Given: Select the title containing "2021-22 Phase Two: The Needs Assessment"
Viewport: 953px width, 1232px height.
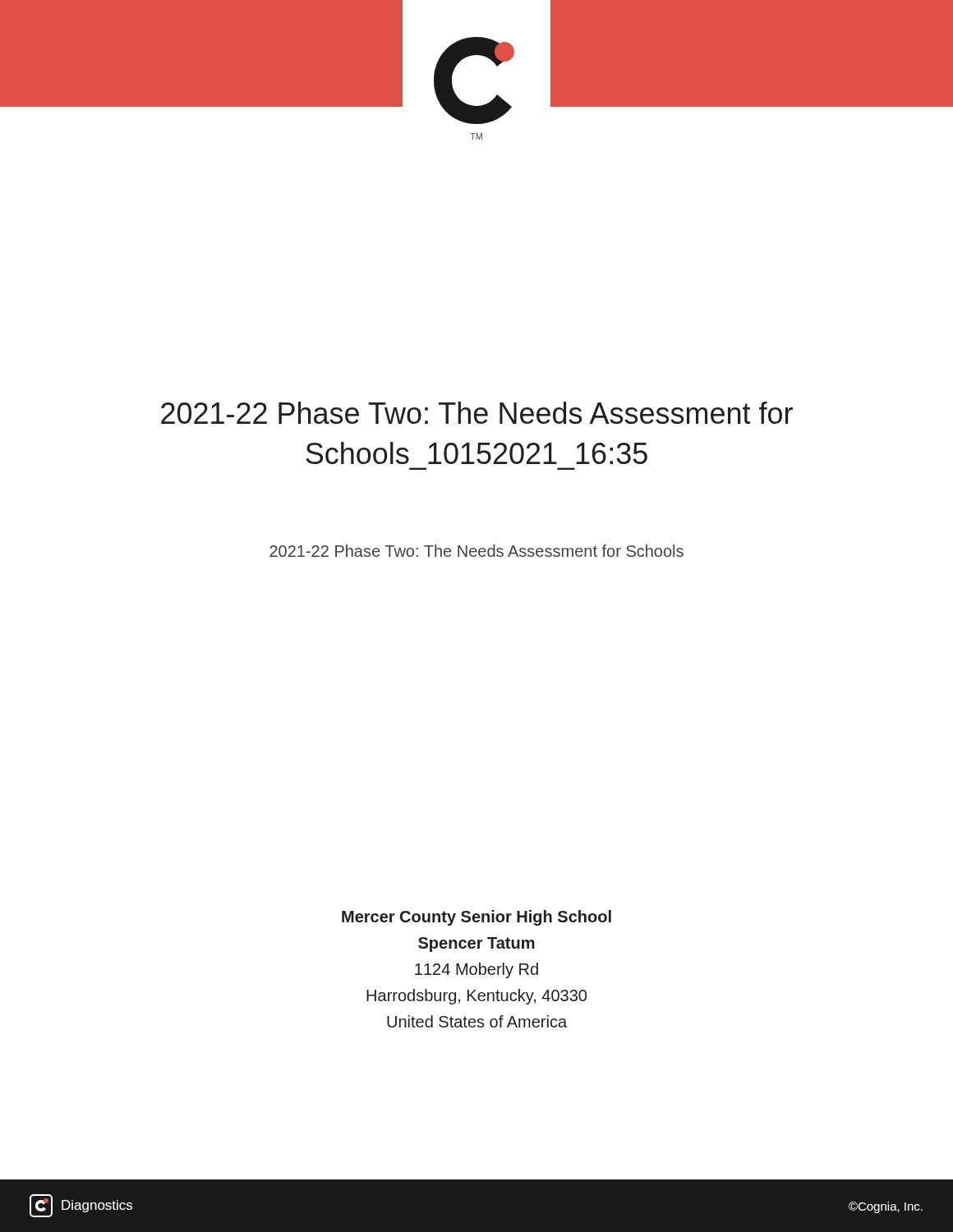Looking at the screenshot, I should pyautogui.click(x=476, y=434).
